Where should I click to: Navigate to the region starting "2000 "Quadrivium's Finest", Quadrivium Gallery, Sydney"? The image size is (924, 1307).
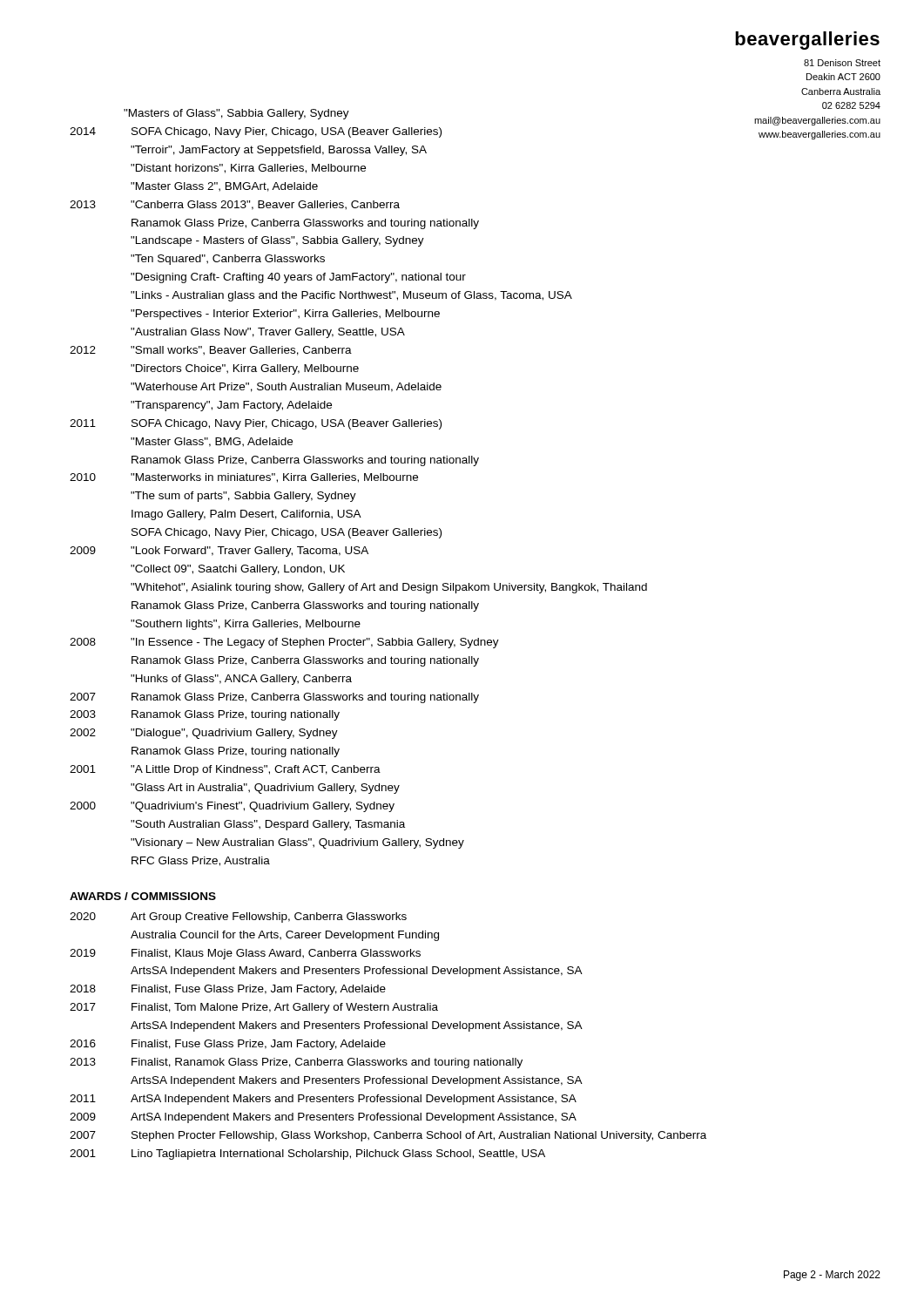click(x=232, y=807)
